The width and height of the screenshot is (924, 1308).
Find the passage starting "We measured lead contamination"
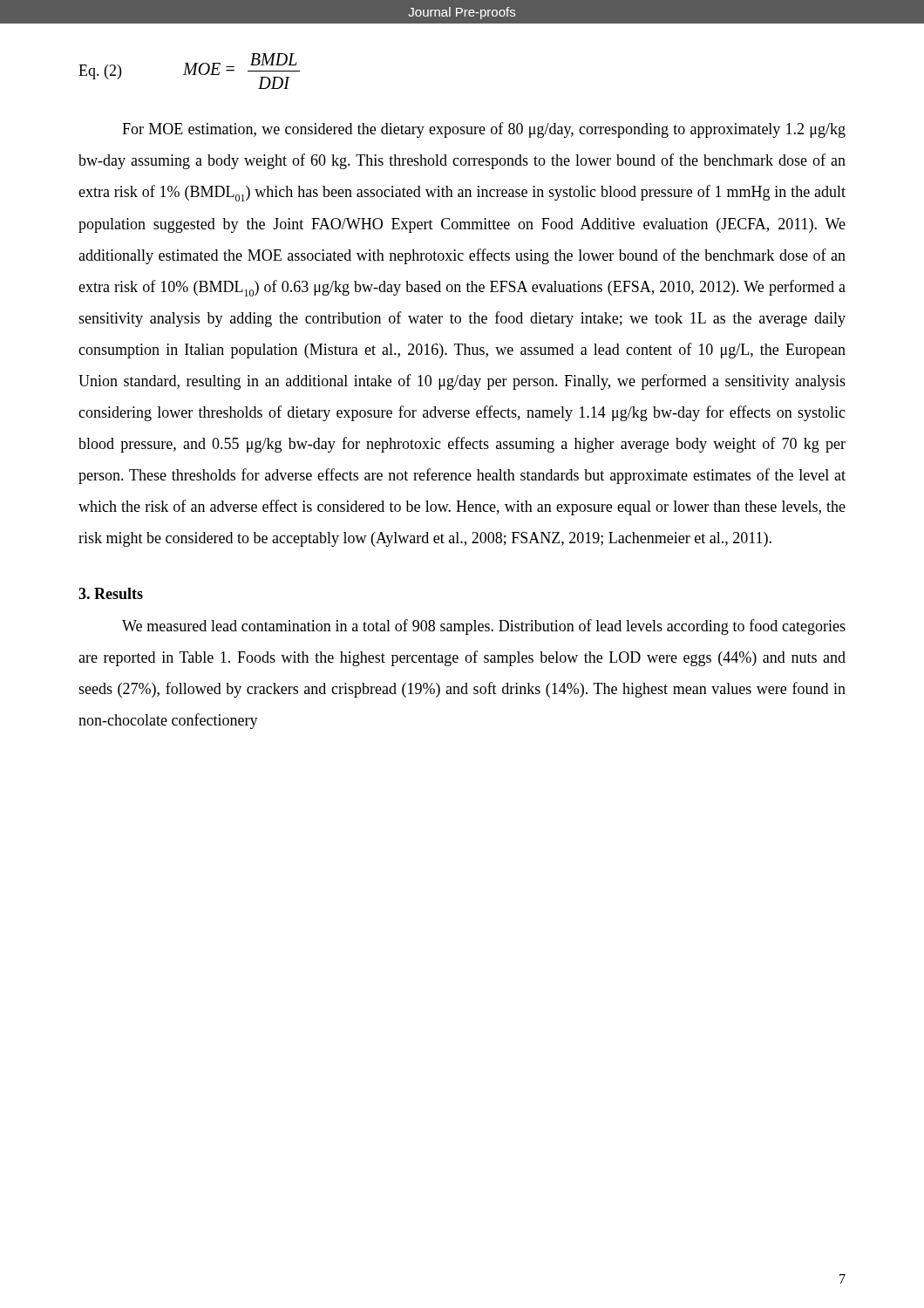tap(462, 673)
